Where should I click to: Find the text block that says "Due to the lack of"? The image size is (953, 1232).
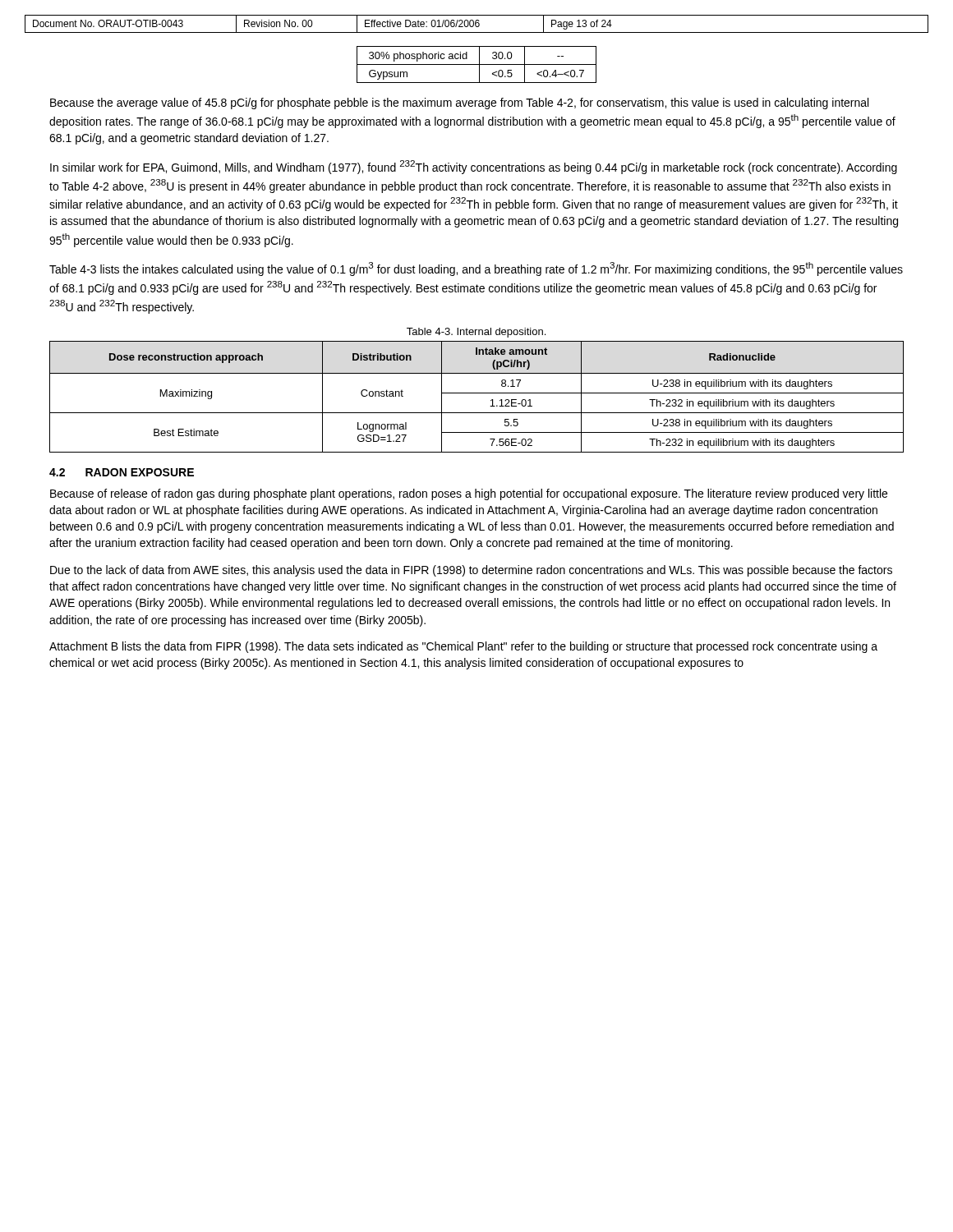click(x=476, y=595)
